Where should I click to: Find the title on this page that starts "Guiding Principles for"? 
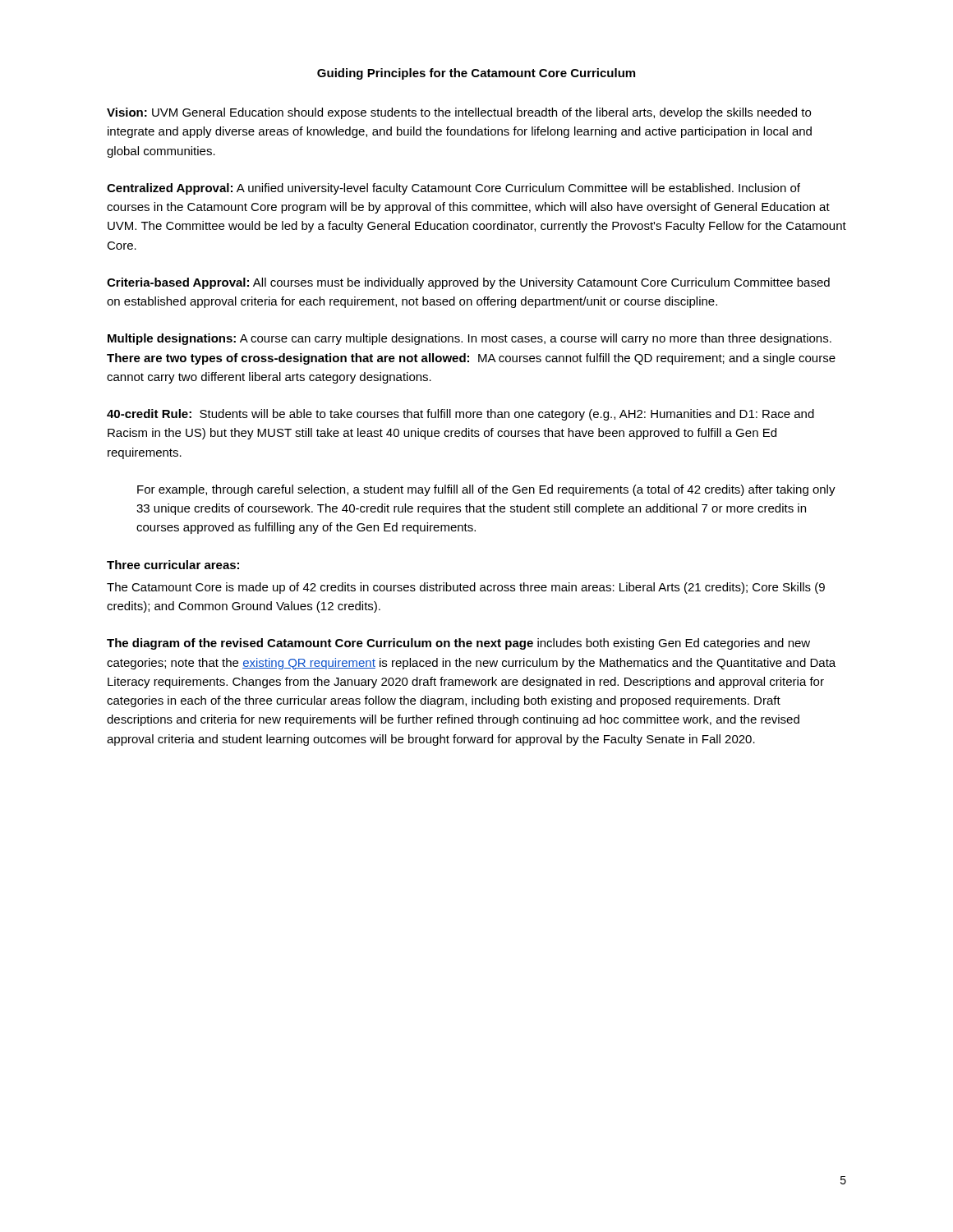[476, 73]
